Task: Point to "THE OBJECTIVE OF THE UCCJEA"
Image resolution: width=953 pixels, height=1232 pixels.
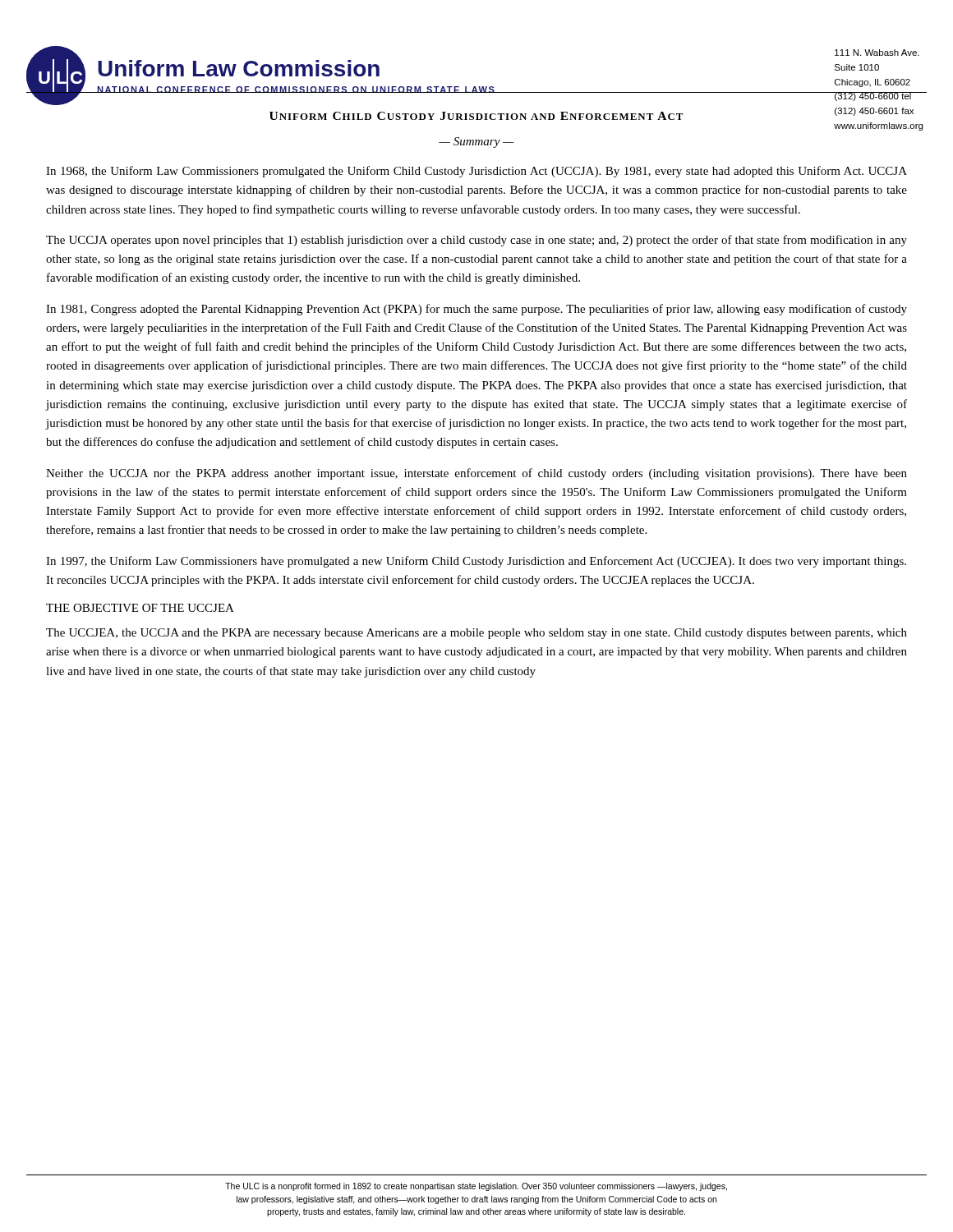Action: coord(140,608)
